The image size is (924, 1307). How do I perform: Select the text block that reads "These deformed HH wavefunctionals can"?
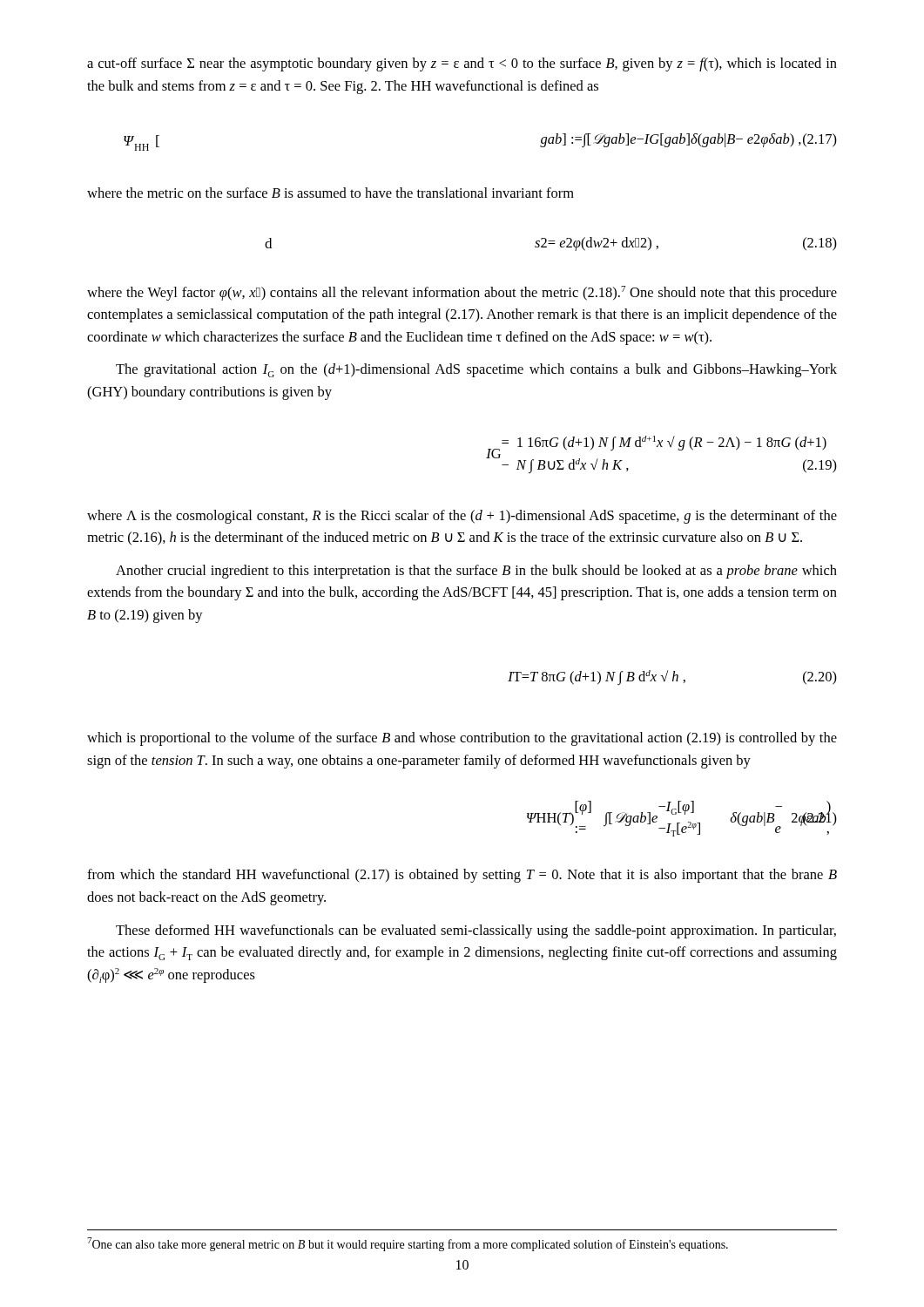(x=462, y=952)
